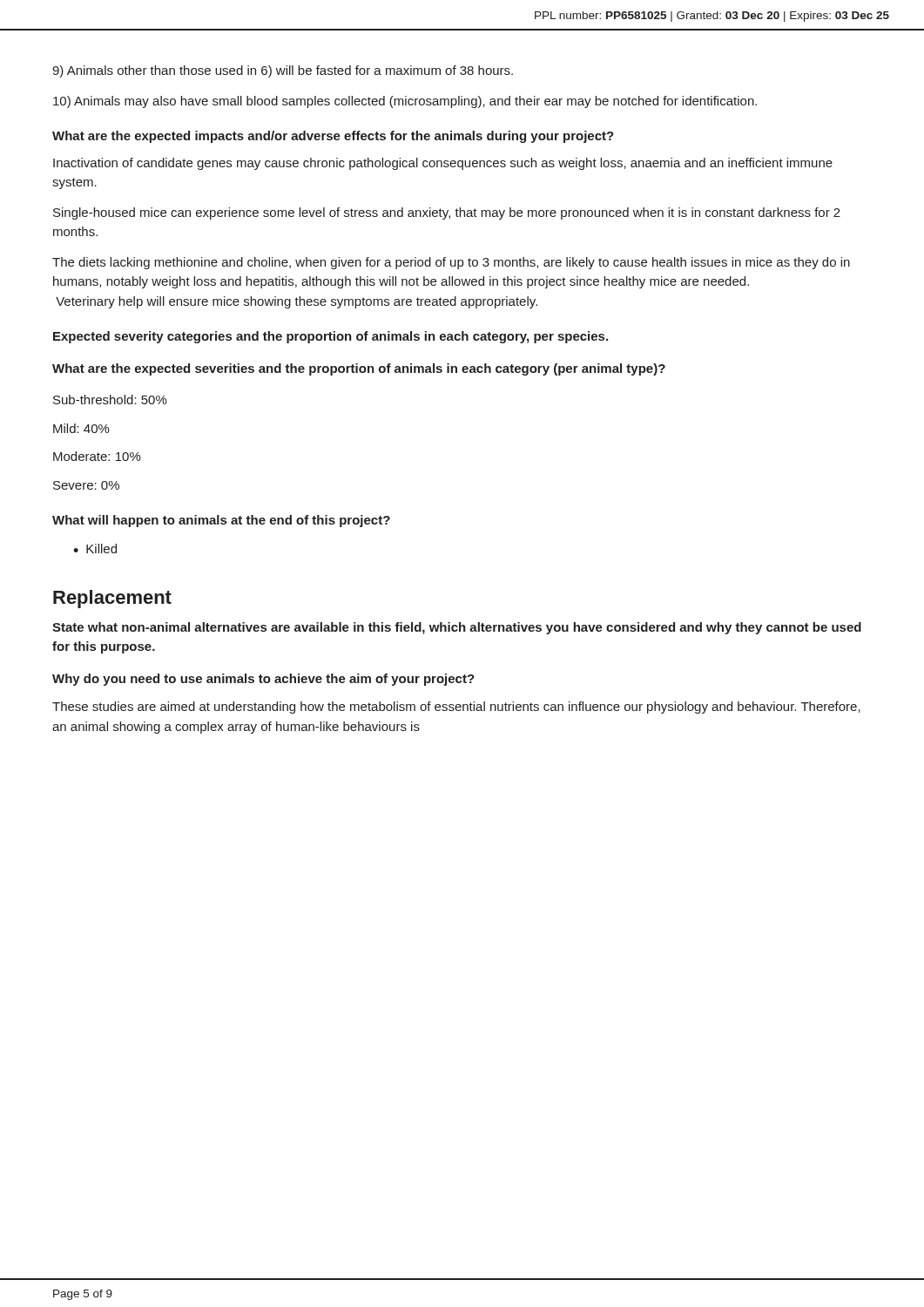The image size is (924, 1307).
Task: Point to the section header beginning "What will happen to animals"
Action: 221,520
